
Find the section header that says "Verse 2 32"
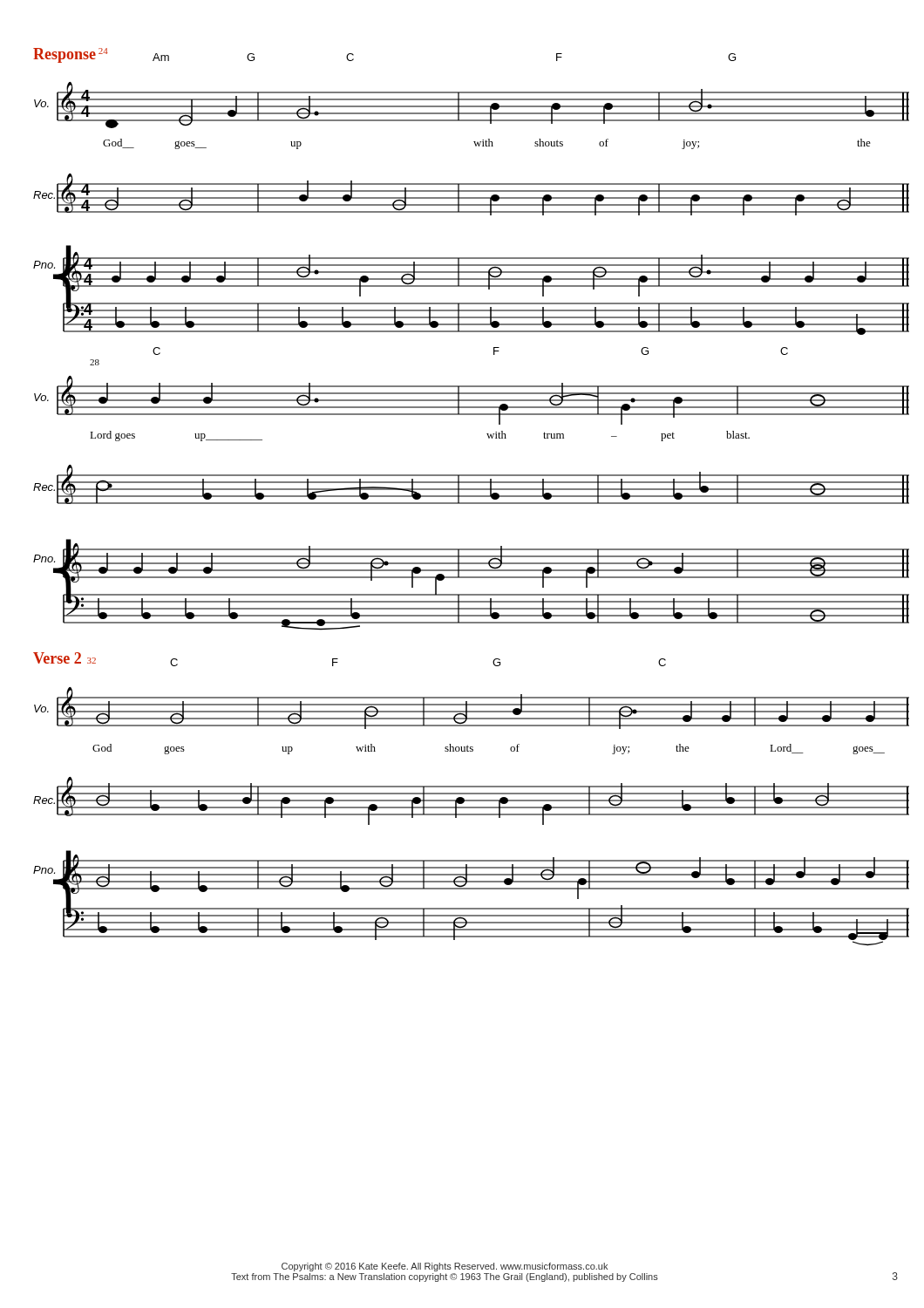pyautogui.click(x=65, y=658)
